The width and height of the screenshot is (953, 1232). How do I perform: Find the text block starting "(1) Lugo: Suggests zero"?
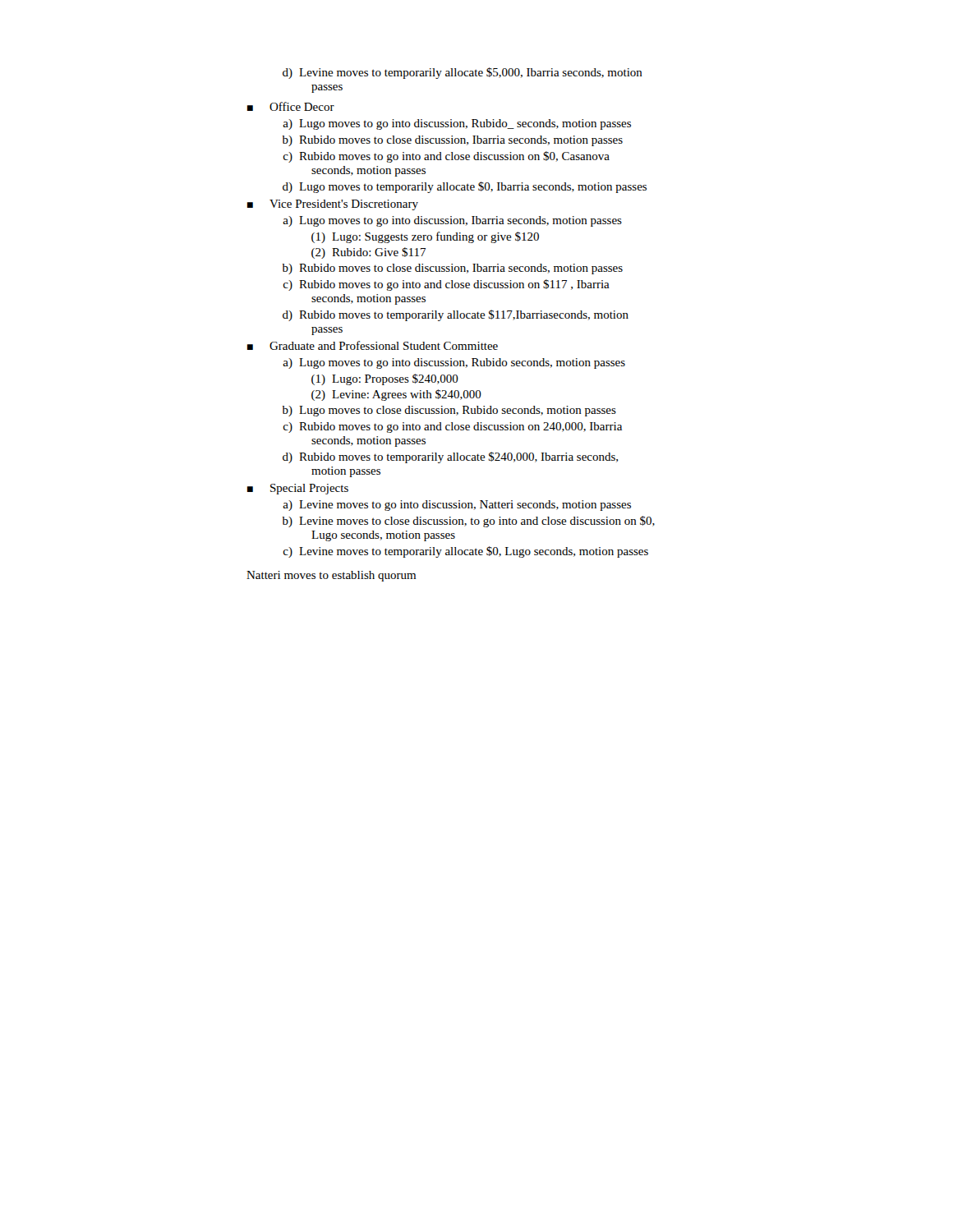[425, 237]
